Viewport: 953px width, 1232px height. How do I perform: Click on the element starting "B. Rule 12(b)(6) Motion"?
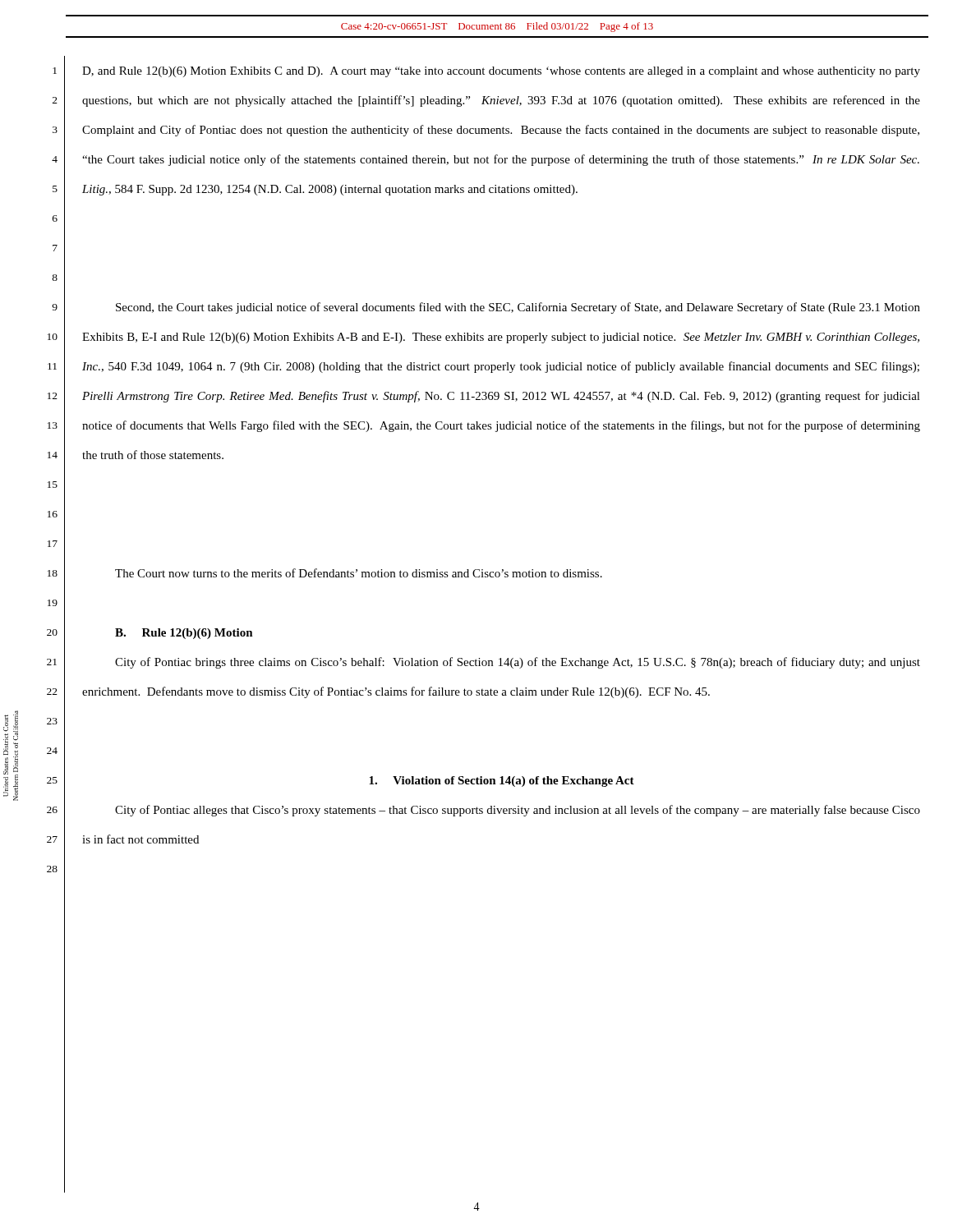coord(184,632)
